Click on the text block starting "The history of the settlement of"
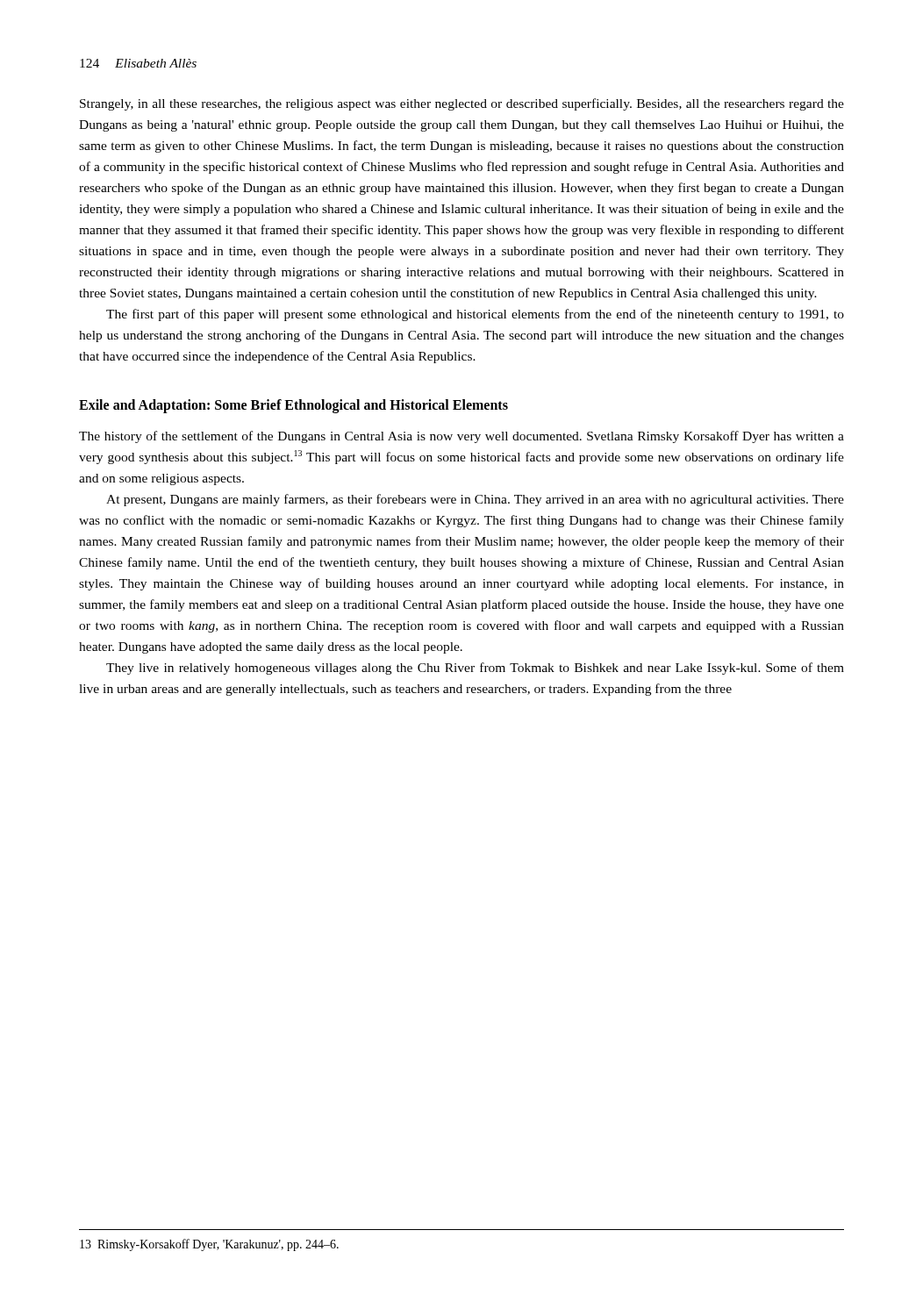 point(462,457)
